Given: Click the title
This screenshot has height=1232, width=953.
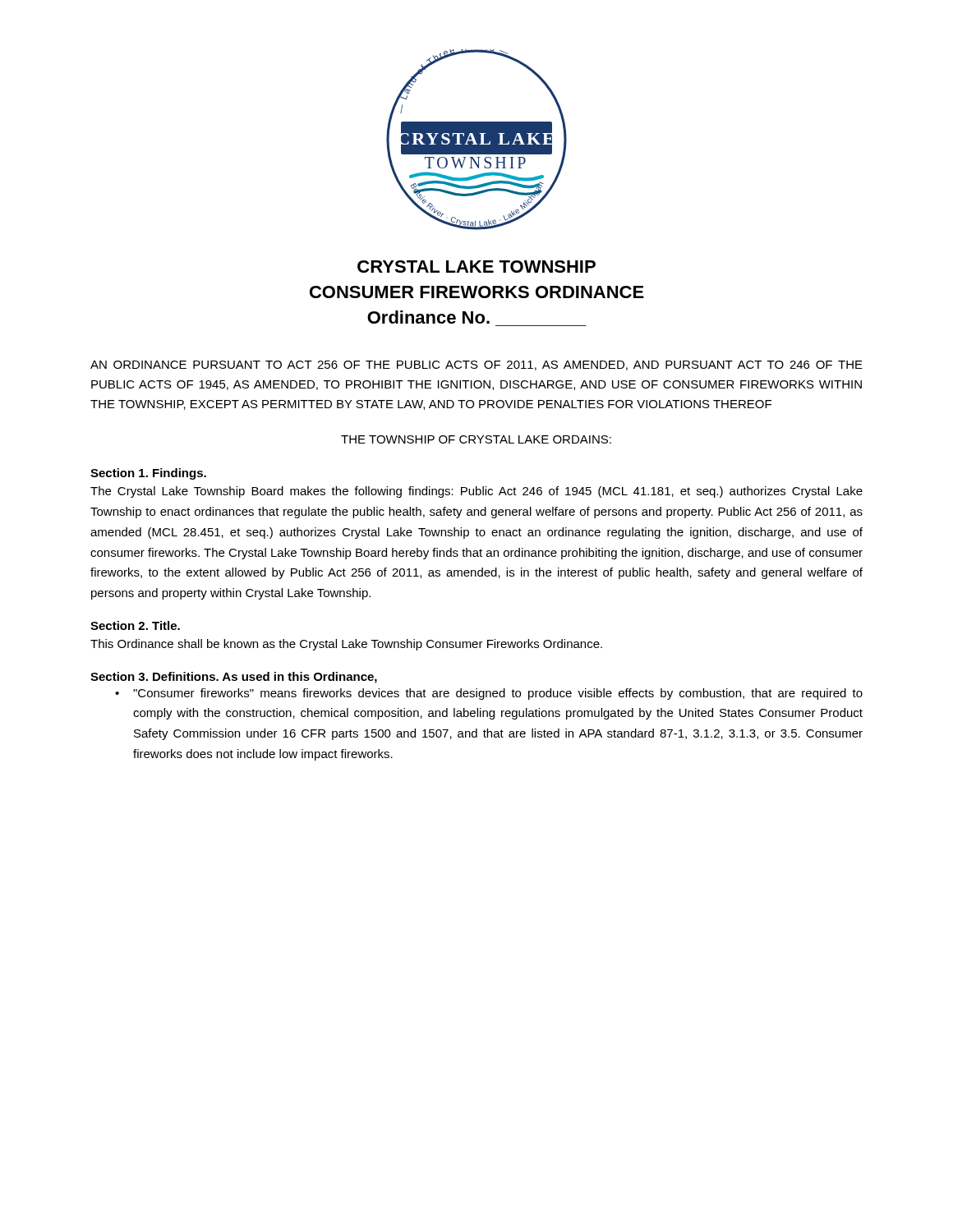Looking at the screenshot, I should click(476, 293).
